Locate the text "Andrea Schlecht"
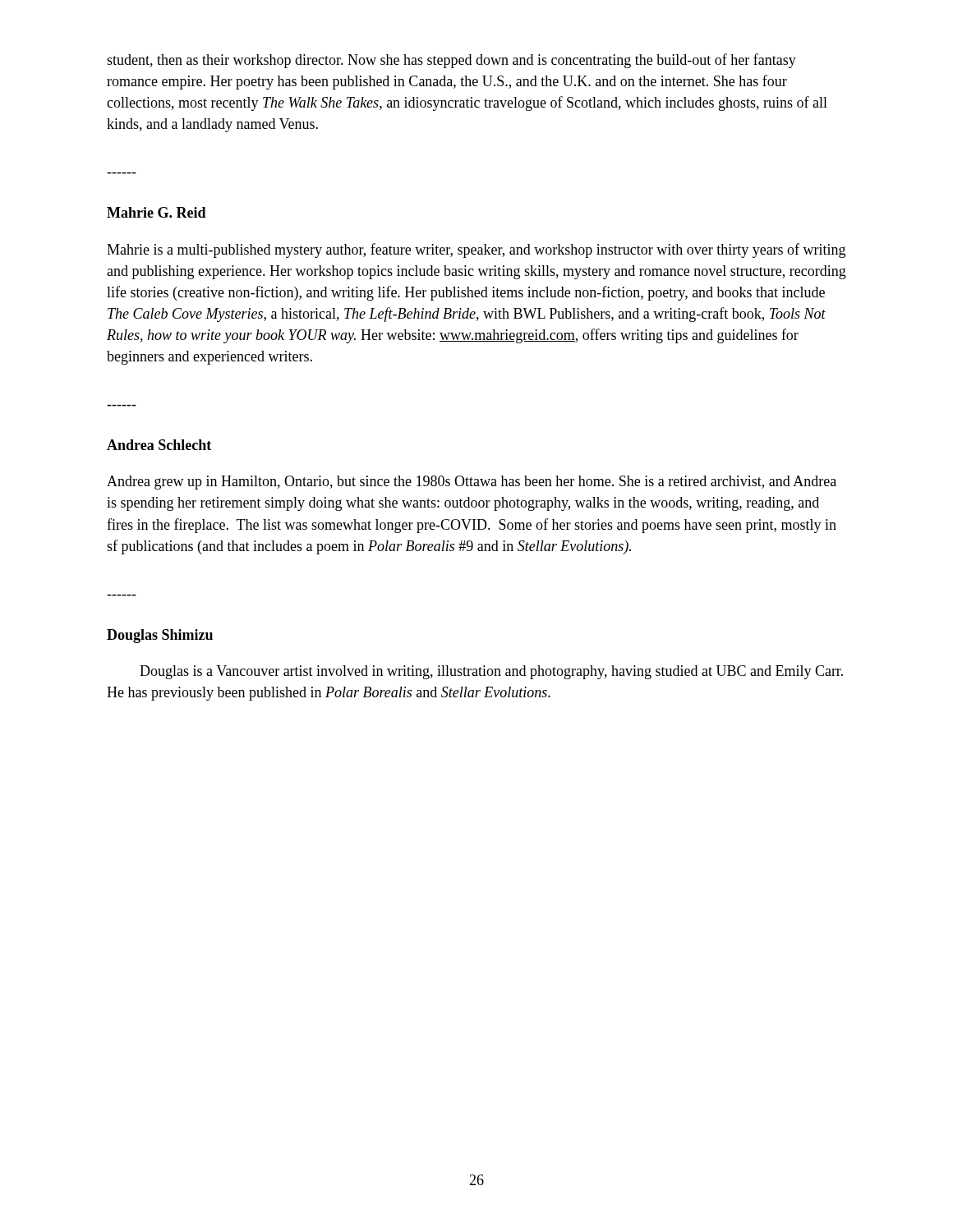 [x=159, y=445]
